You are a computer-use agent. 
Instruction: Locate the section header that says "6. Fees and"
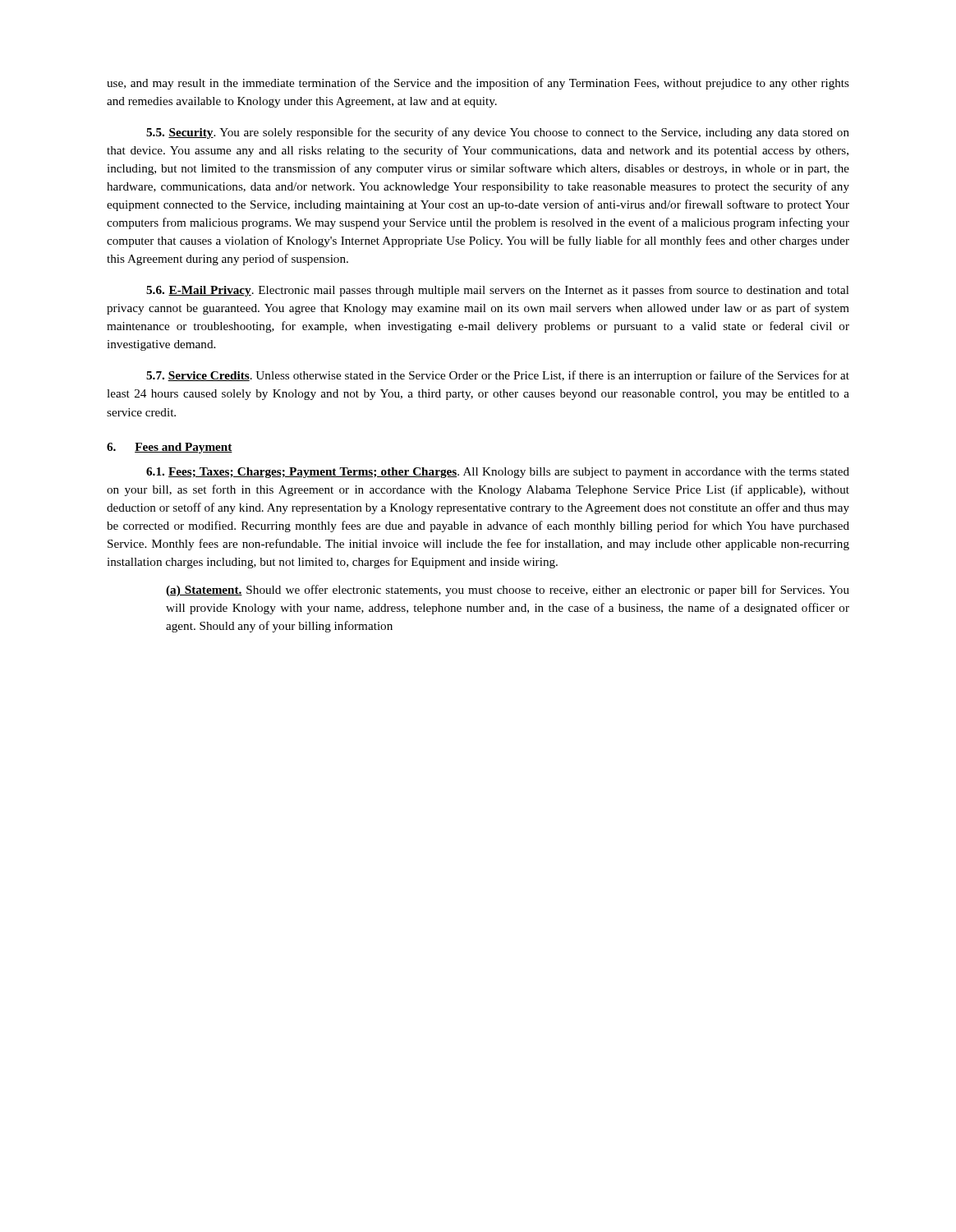tap(169, 446)
